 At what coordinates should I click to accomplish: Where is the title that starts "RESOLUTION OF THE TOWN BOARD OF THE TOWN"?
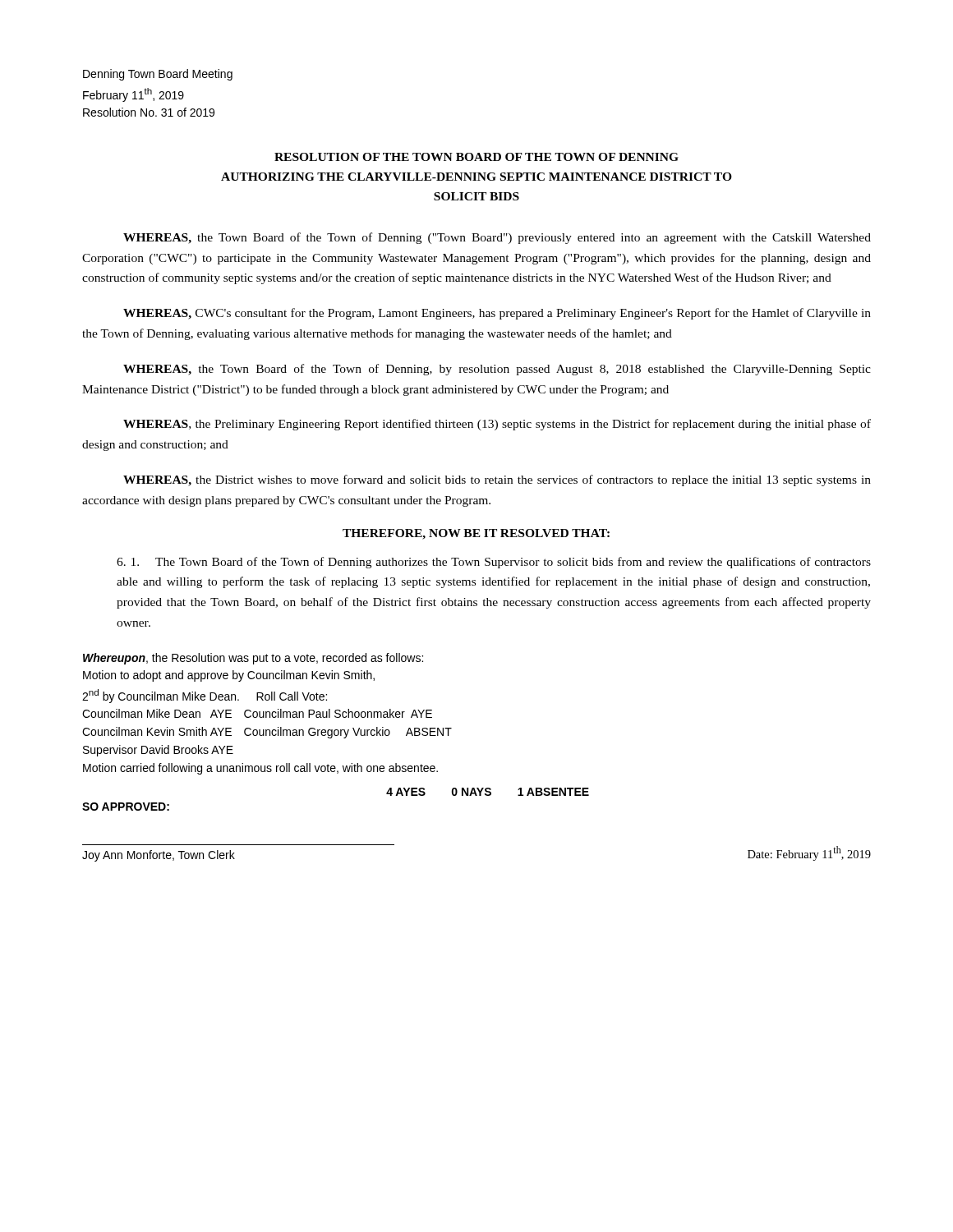pyautogui.click(x=476, y=176)
